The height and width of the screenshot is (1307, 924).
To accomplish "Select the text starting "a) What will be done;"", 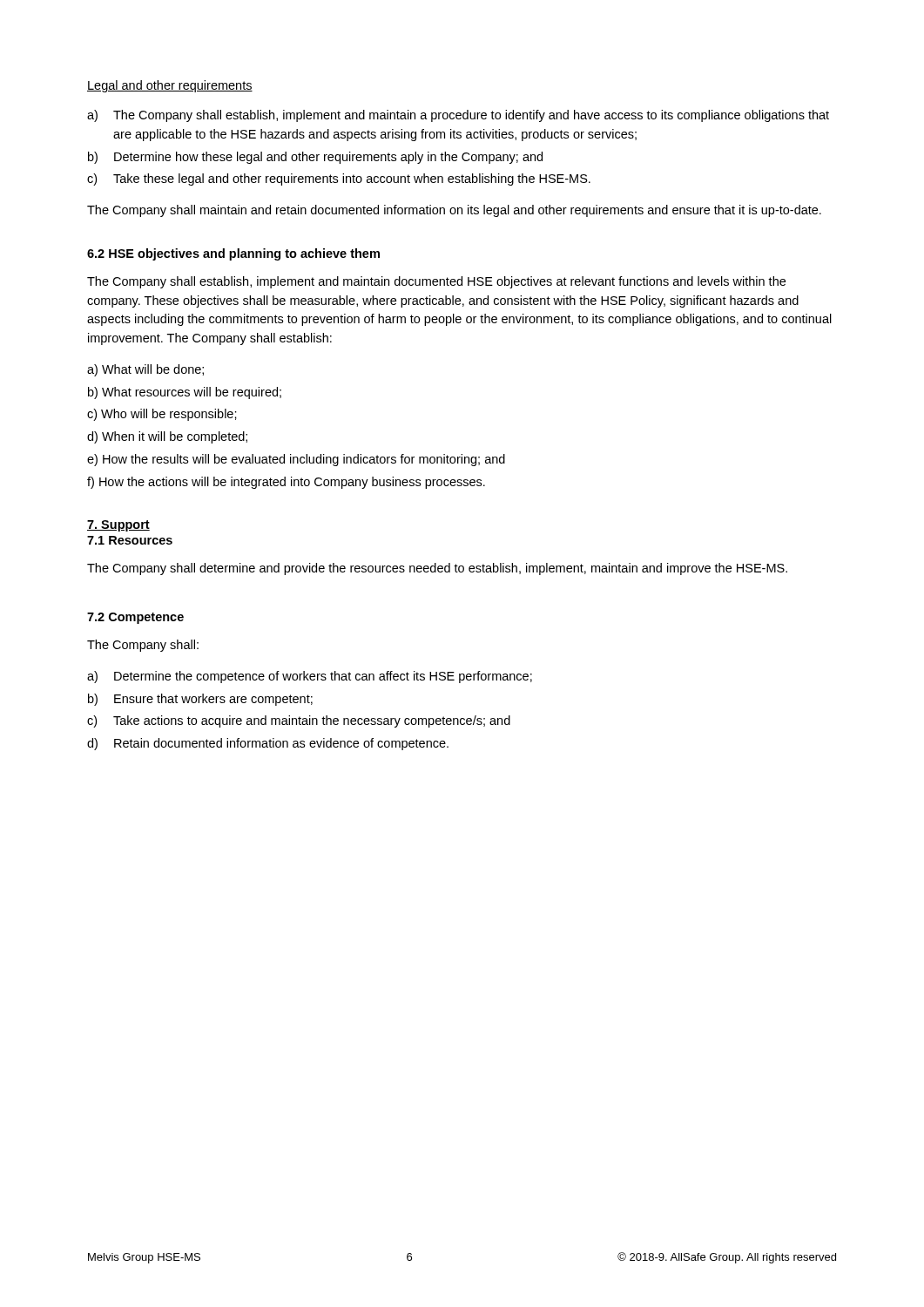I will (146, 369).
